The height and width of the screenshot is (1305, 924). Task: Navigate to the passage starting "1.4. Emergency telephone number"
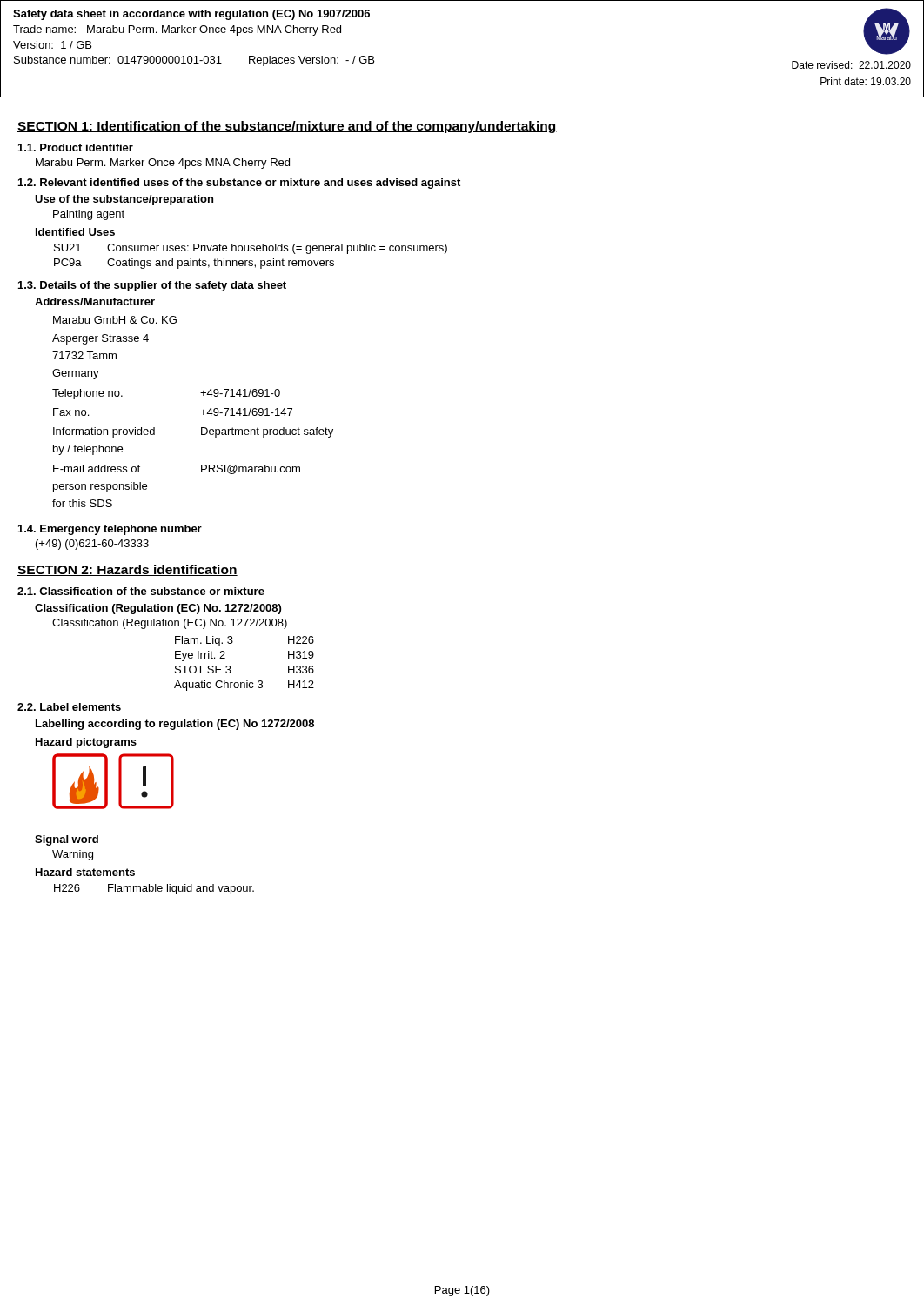(x=109, y=528)
